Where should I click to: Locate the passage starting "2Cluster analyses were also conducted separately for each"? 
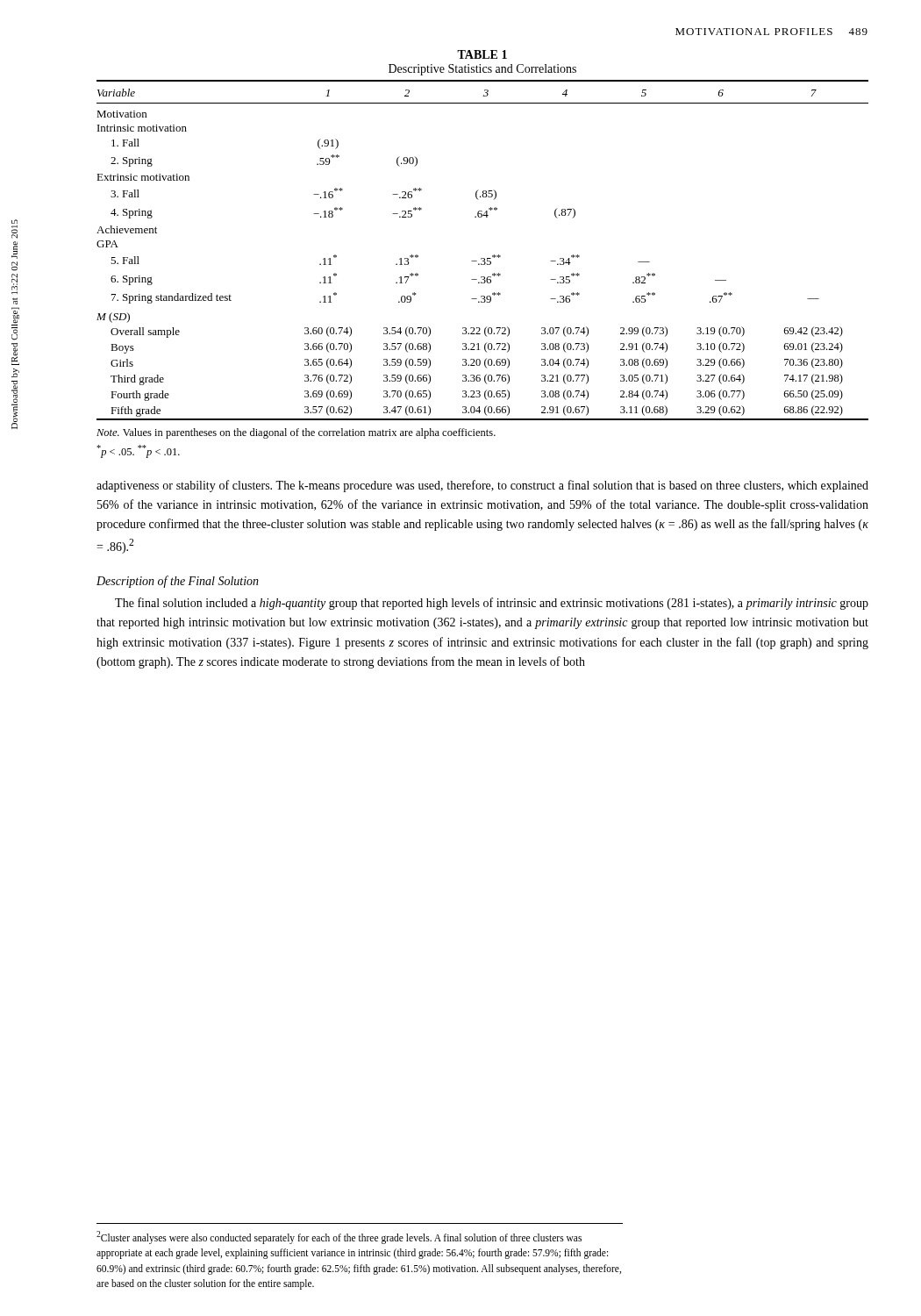coord(359,1259)
